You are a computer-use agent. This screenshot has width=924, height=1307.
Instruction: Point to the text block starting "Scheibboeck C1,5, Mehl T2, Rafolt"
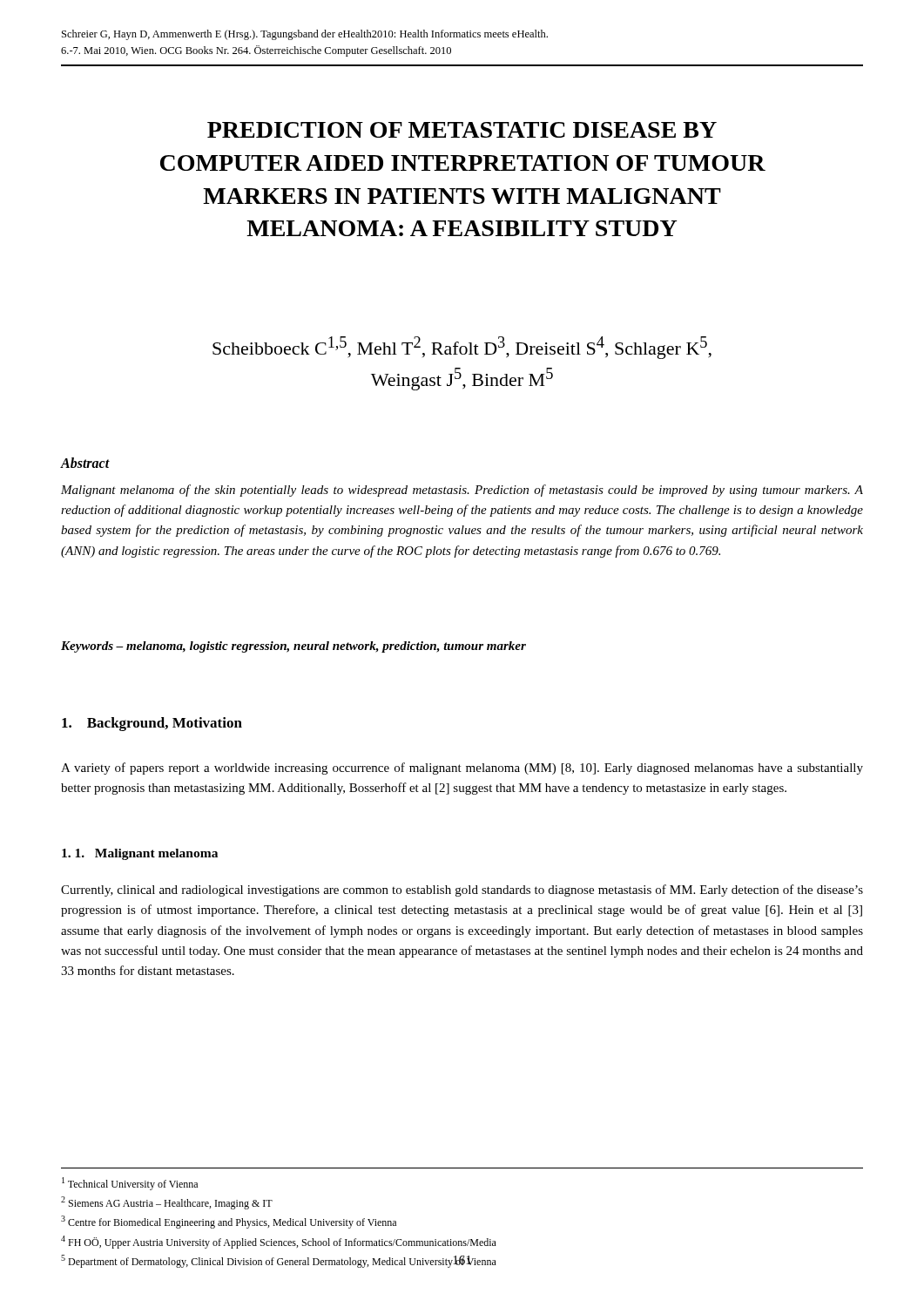pyautogui.click(x=462, y=363)
